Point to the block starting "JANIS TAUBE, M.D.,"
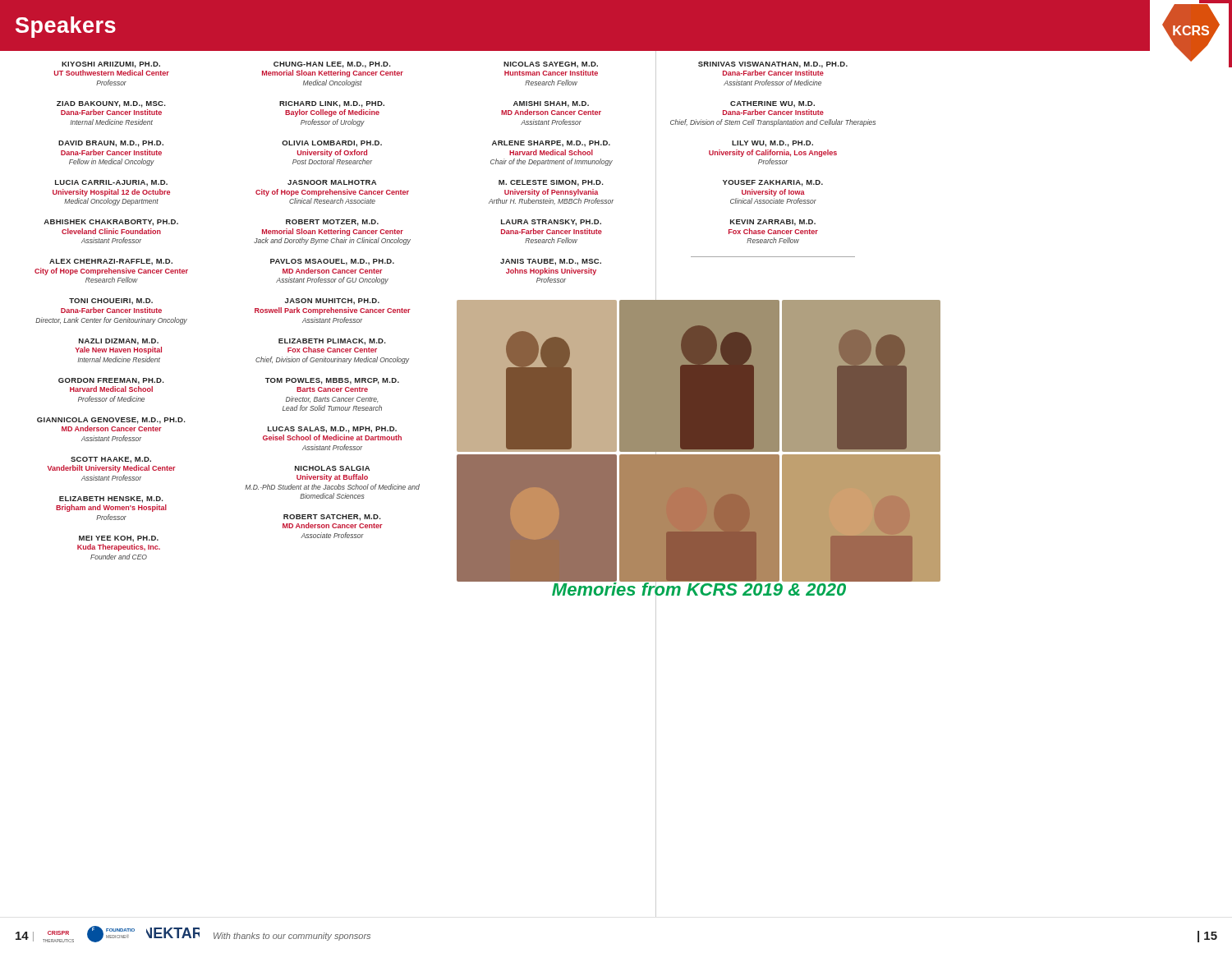The width and height of the screenshot is (1232, 953). coord(551,271)
